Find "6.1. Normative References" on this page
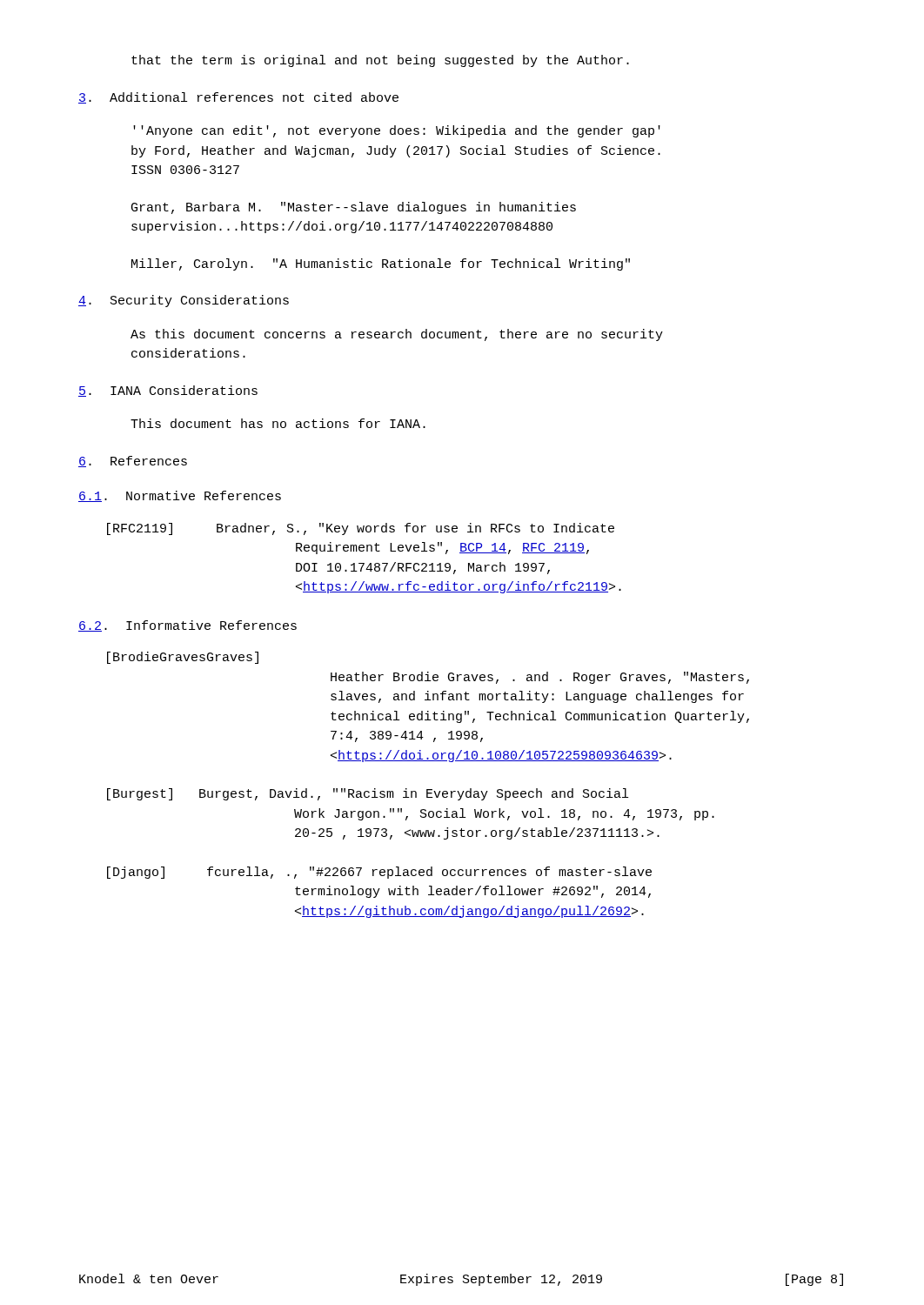Viewport: 924px width, 1305px height. coord(180,498)
